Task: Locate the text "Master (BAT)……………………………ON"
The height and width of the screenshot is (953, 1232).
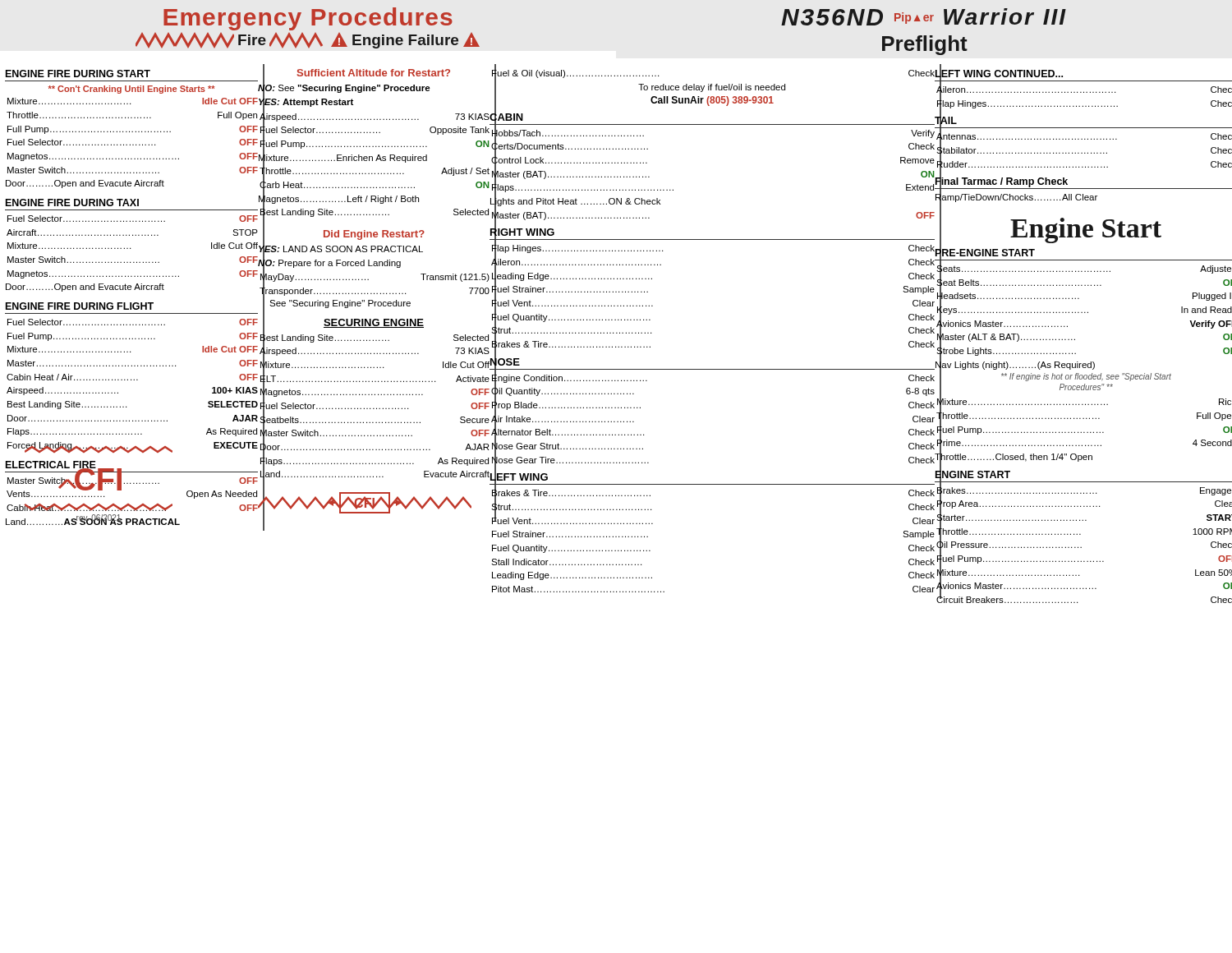Action: [x=524, y=174]
